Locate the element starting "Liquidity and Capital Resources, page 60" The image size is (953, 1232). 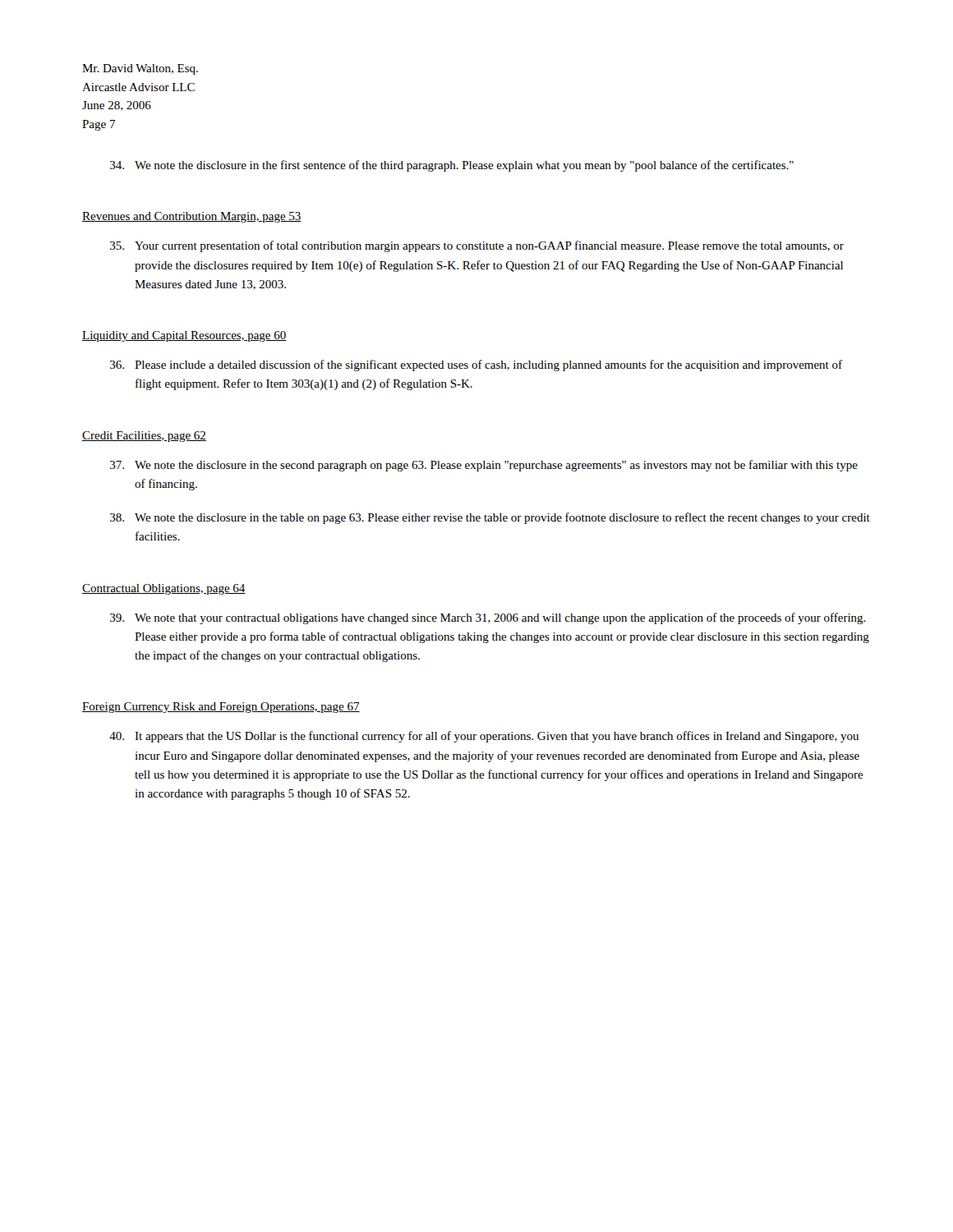pyautogui.click(x=184, y=336)
